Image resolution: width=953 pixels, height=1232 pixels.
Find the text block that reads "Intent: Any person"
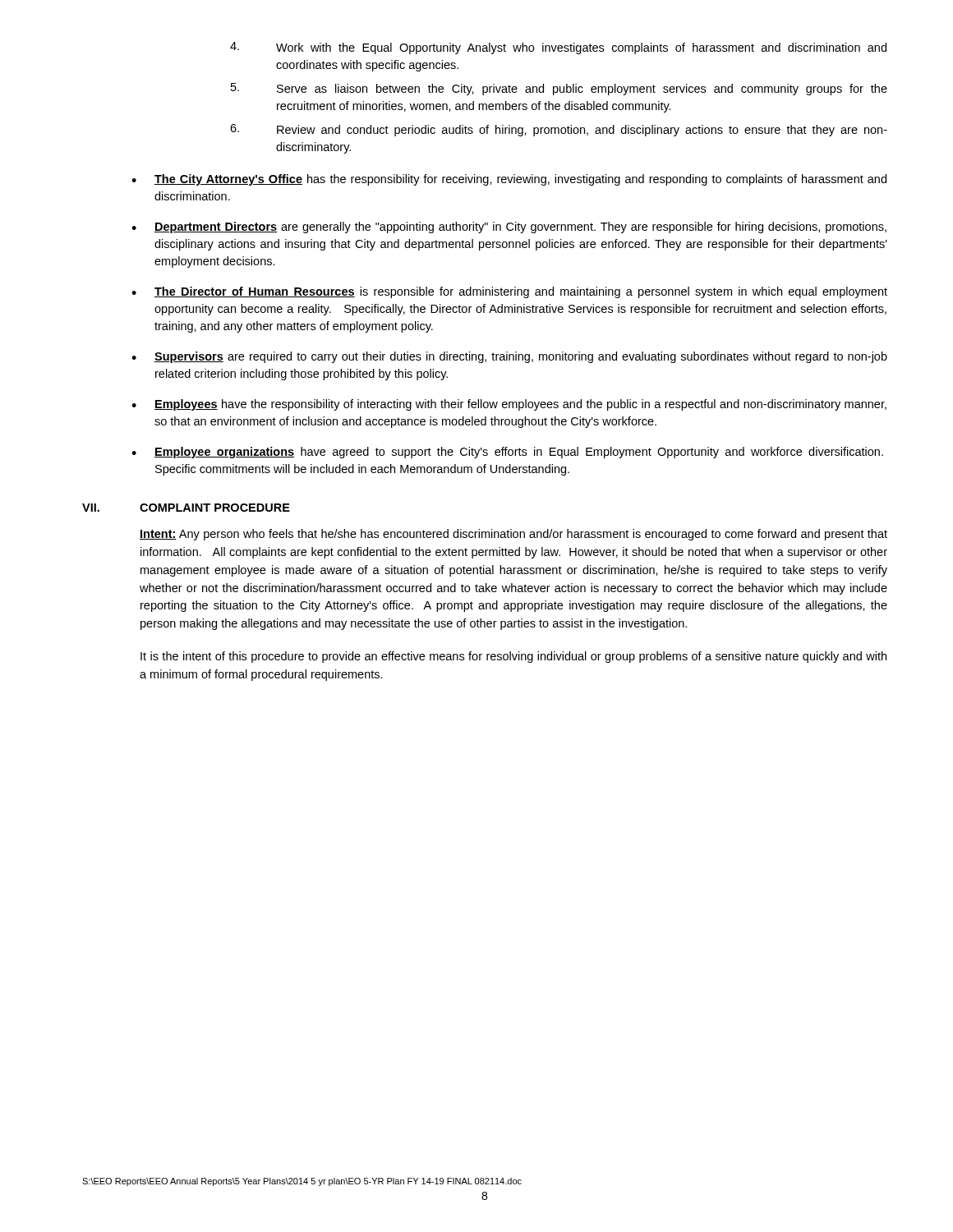click(x=513, y=579)
